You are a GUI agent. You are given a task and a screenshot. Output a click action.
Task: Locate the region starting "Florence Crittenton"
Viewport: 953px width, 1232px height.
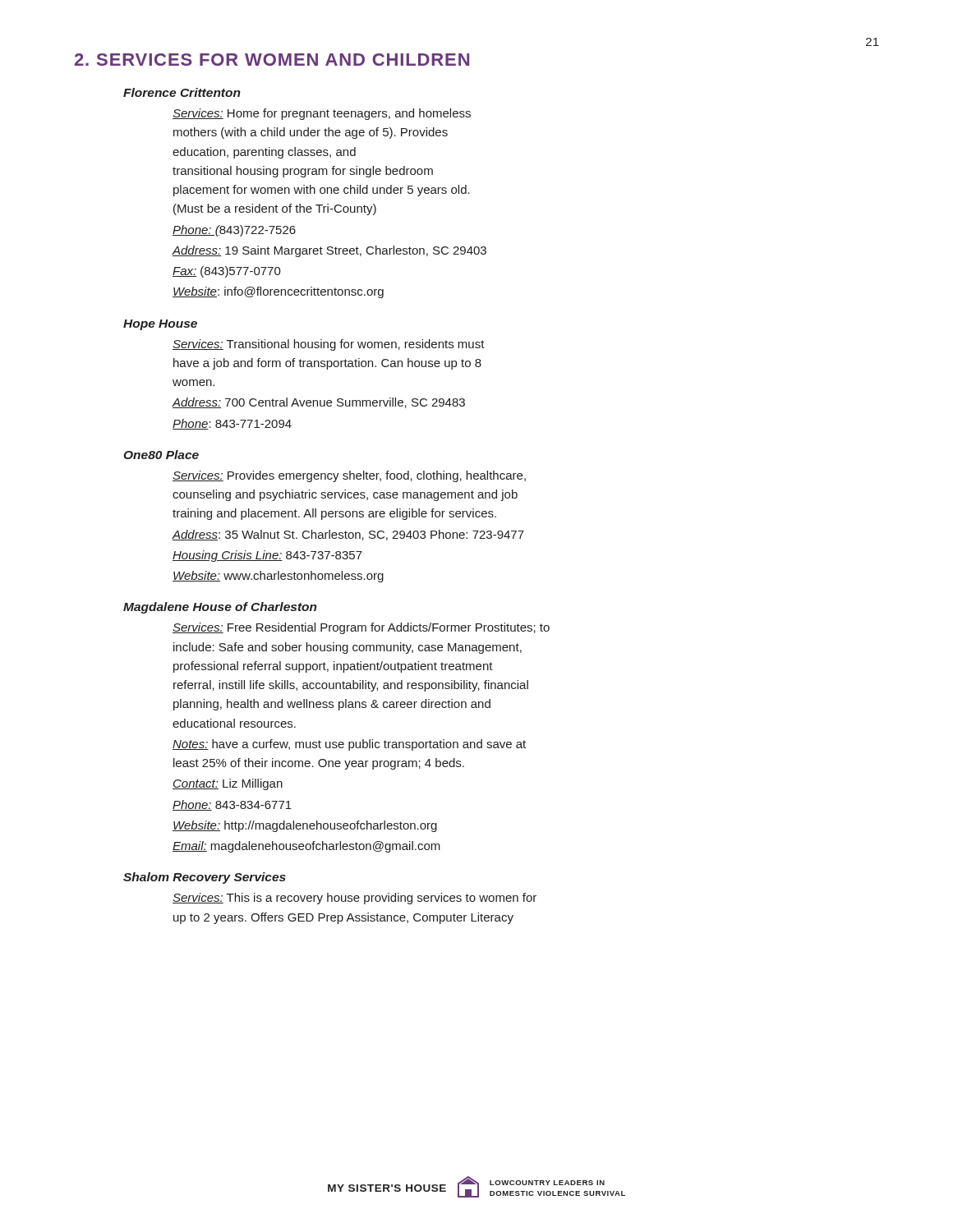182,92
